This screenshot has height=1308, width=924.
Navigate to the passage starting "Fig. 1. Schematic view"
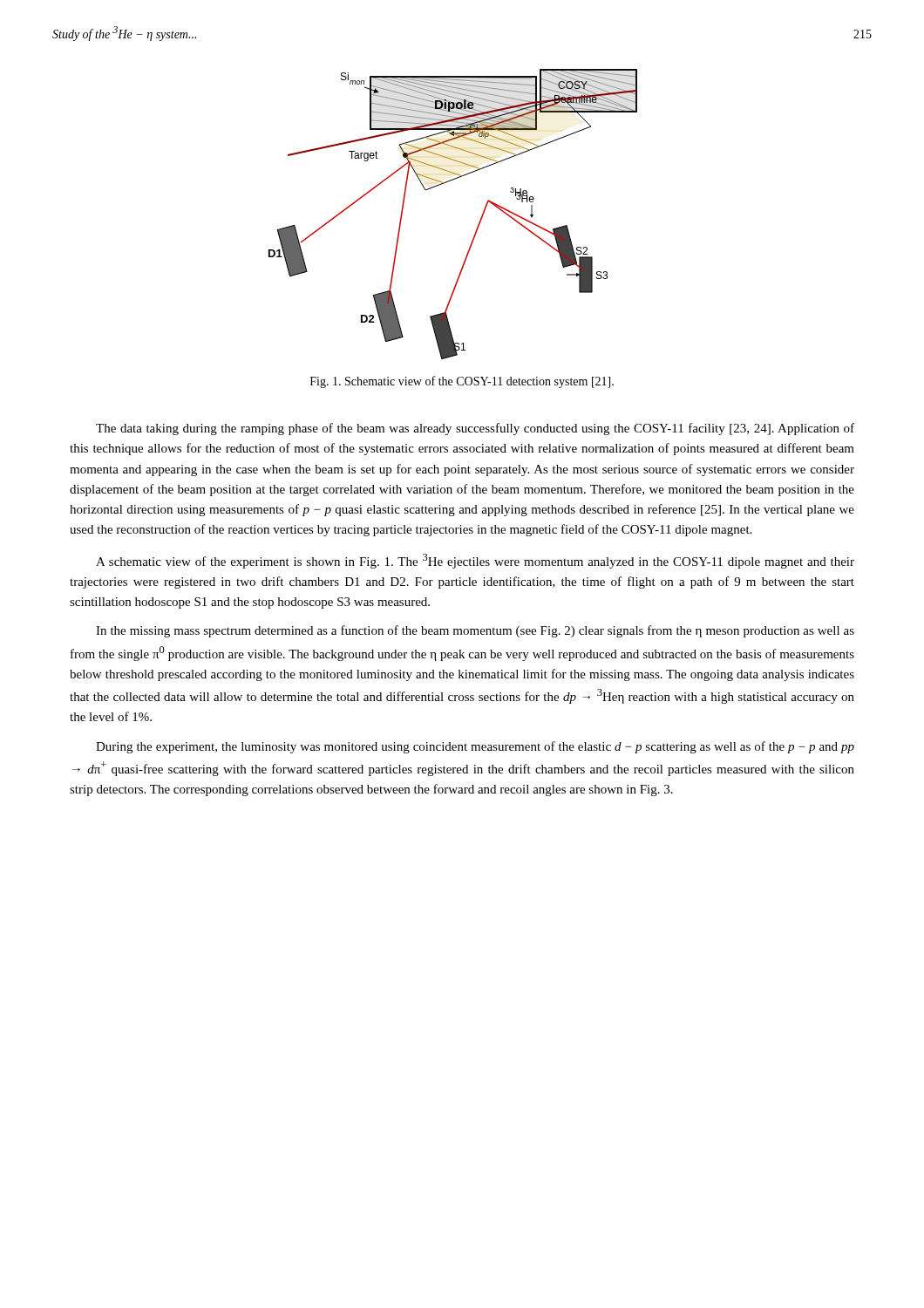click(x=462, y=382)
